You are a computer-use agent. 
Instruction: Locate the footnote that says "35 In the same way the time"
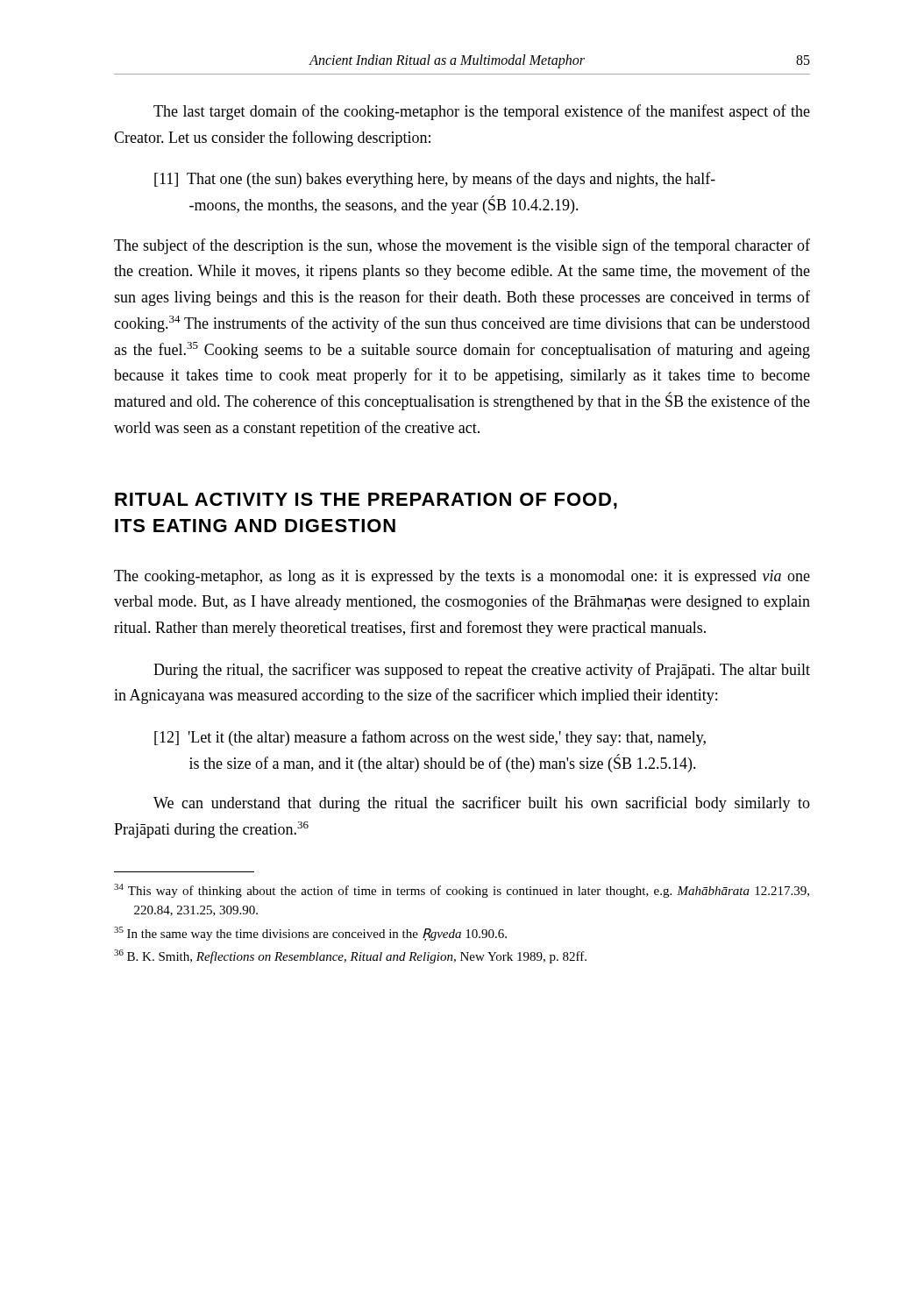pyautogui.click(x=311, y=932)
